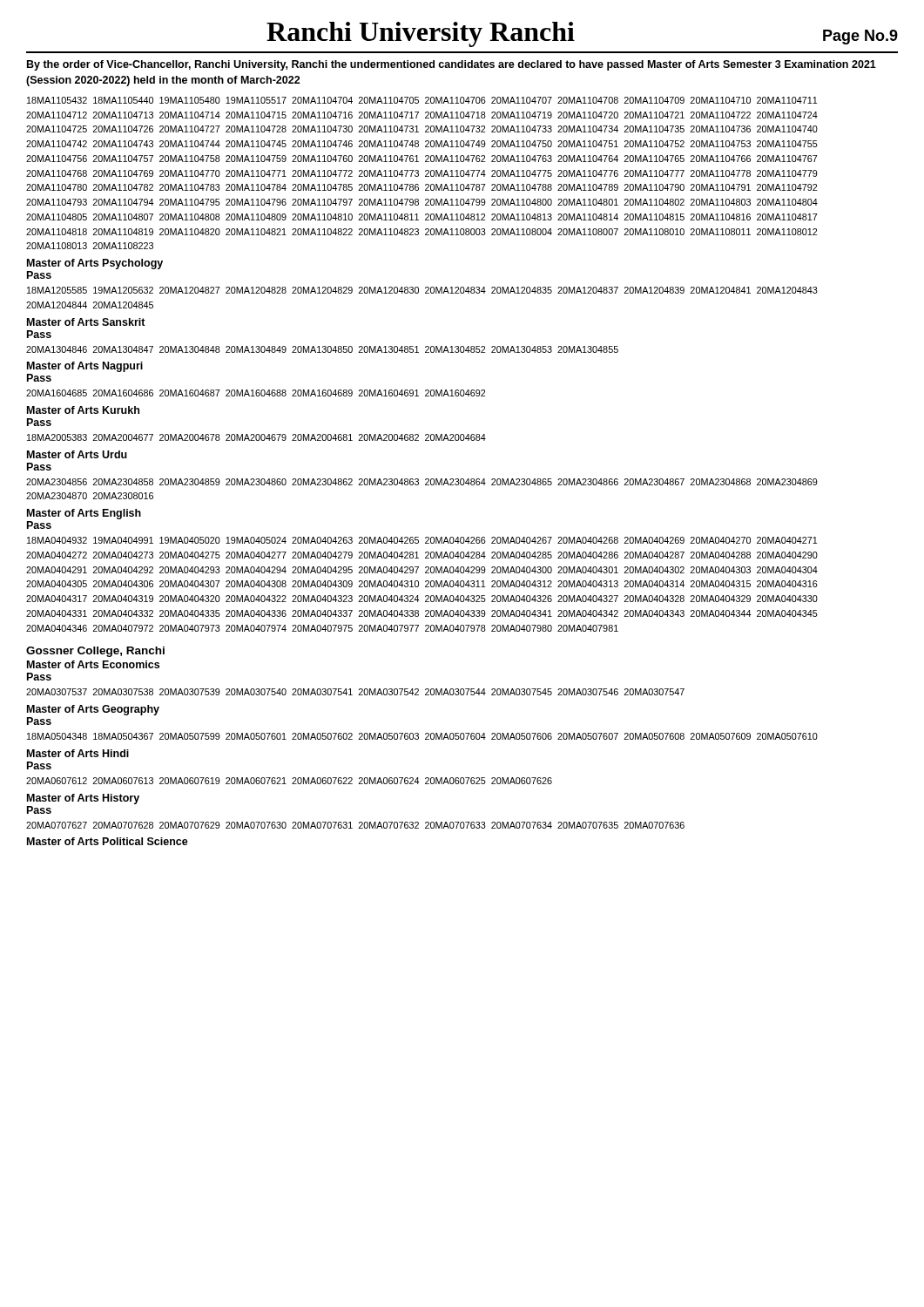Navigate to the block starting "20MA2304870 20MA2308016"
The width and height of the screenshot is (924, 1307).
pyautogui.click(x=90, y=496)
